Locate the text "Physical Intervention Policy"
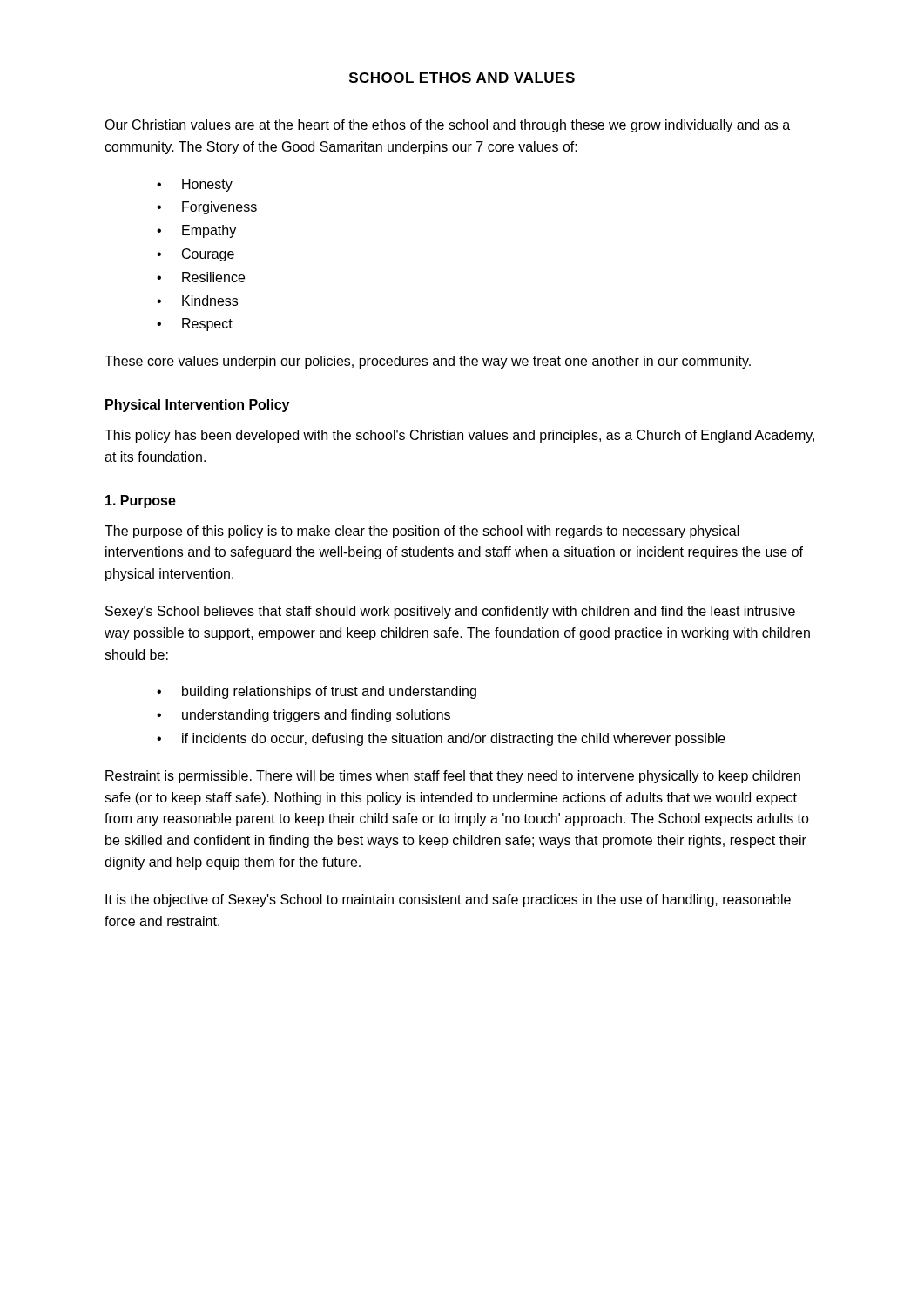The height and width of the screenshot is (1307, 924). click(197, 405)
